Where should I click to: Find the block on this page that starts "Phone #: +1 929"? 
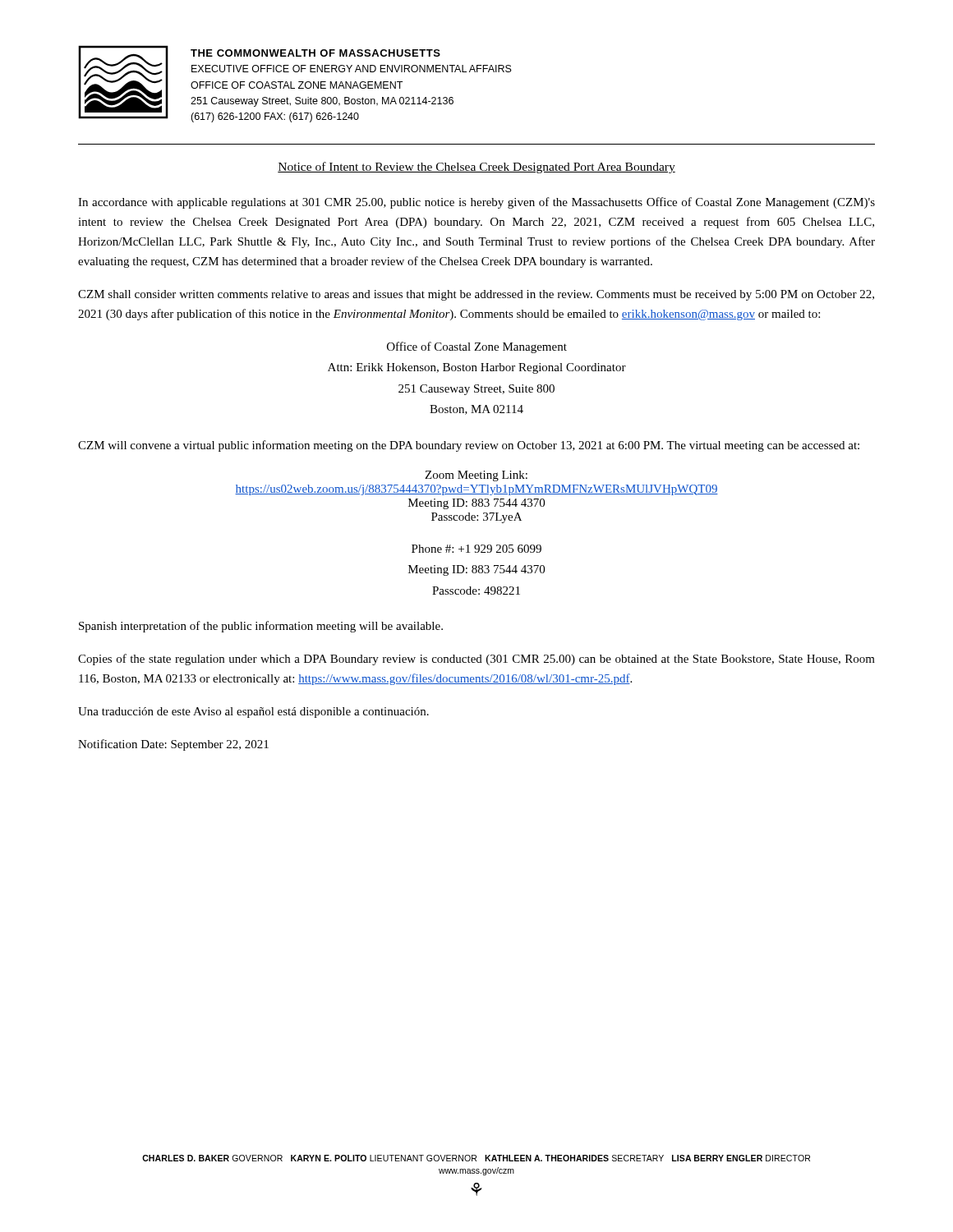(476, 569)
